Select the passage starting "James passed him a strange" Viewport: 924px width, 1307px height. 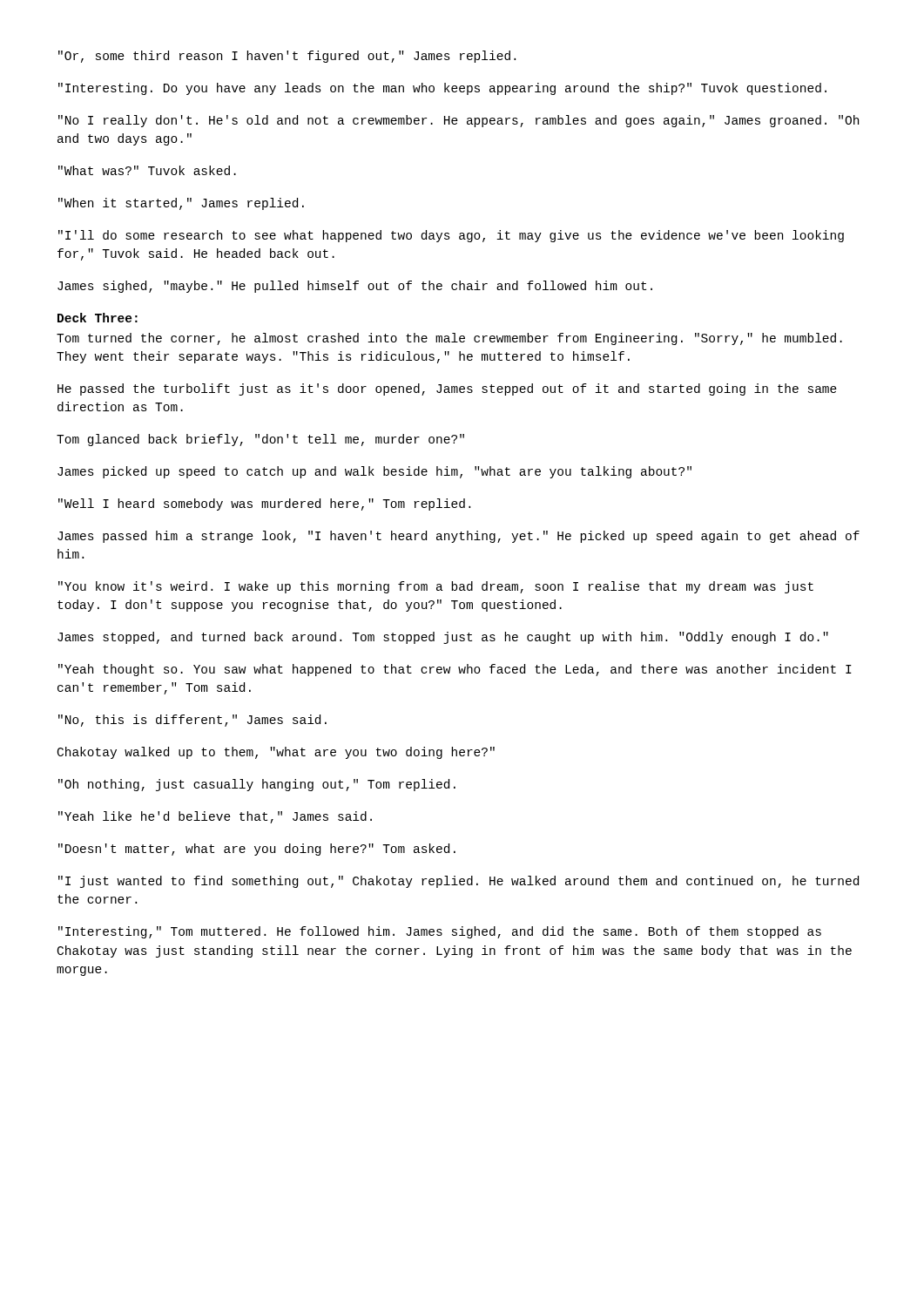(458, 546)
